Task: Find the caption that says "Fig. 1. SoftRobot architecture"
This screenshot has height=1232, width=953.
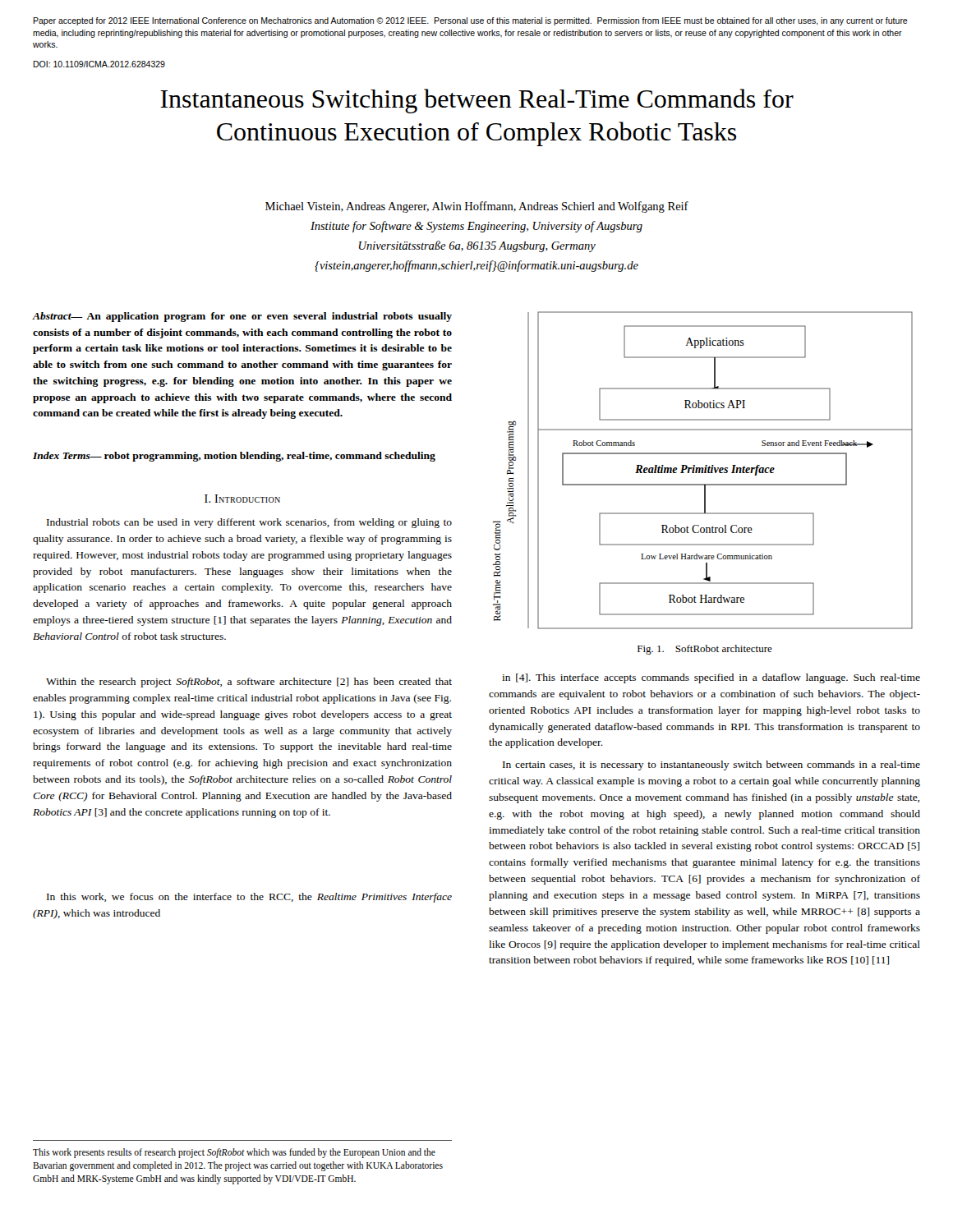Action: click(705, 648)
